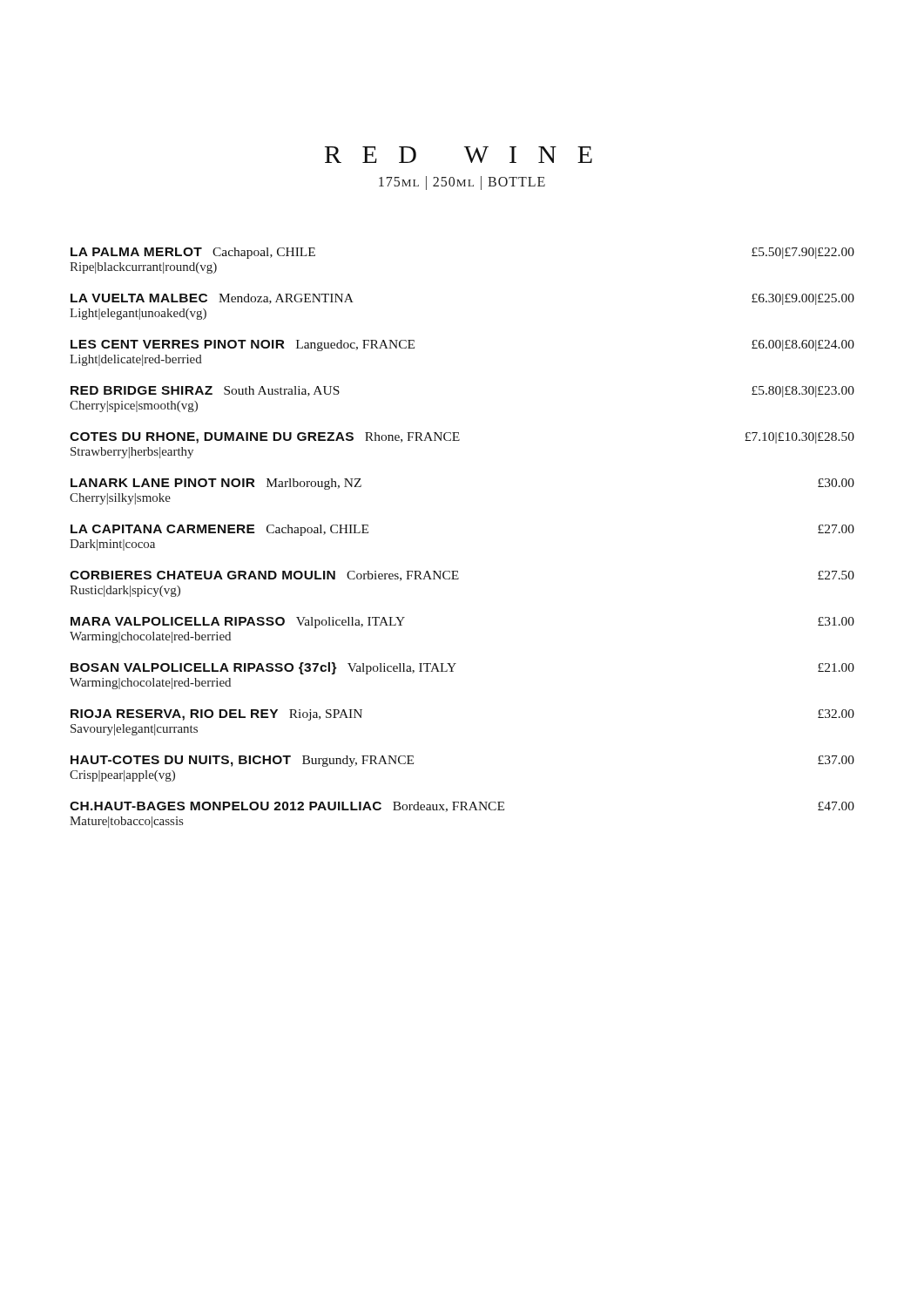Locate the list item that says "LA VUELTA MALBEC"

[202, 301]
